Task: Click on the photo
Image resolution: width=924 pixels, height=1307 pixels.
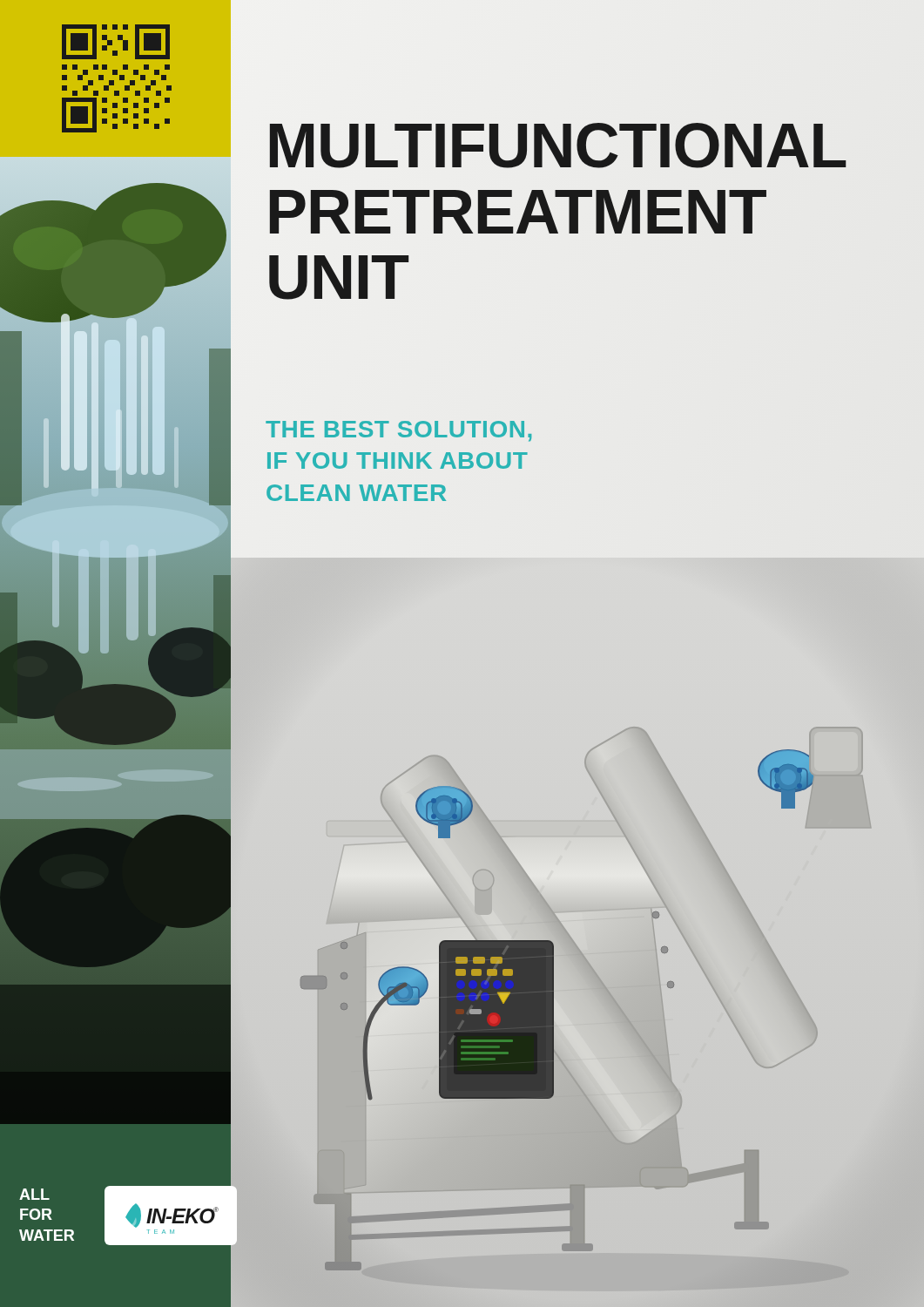Action: tap(577, 932)
